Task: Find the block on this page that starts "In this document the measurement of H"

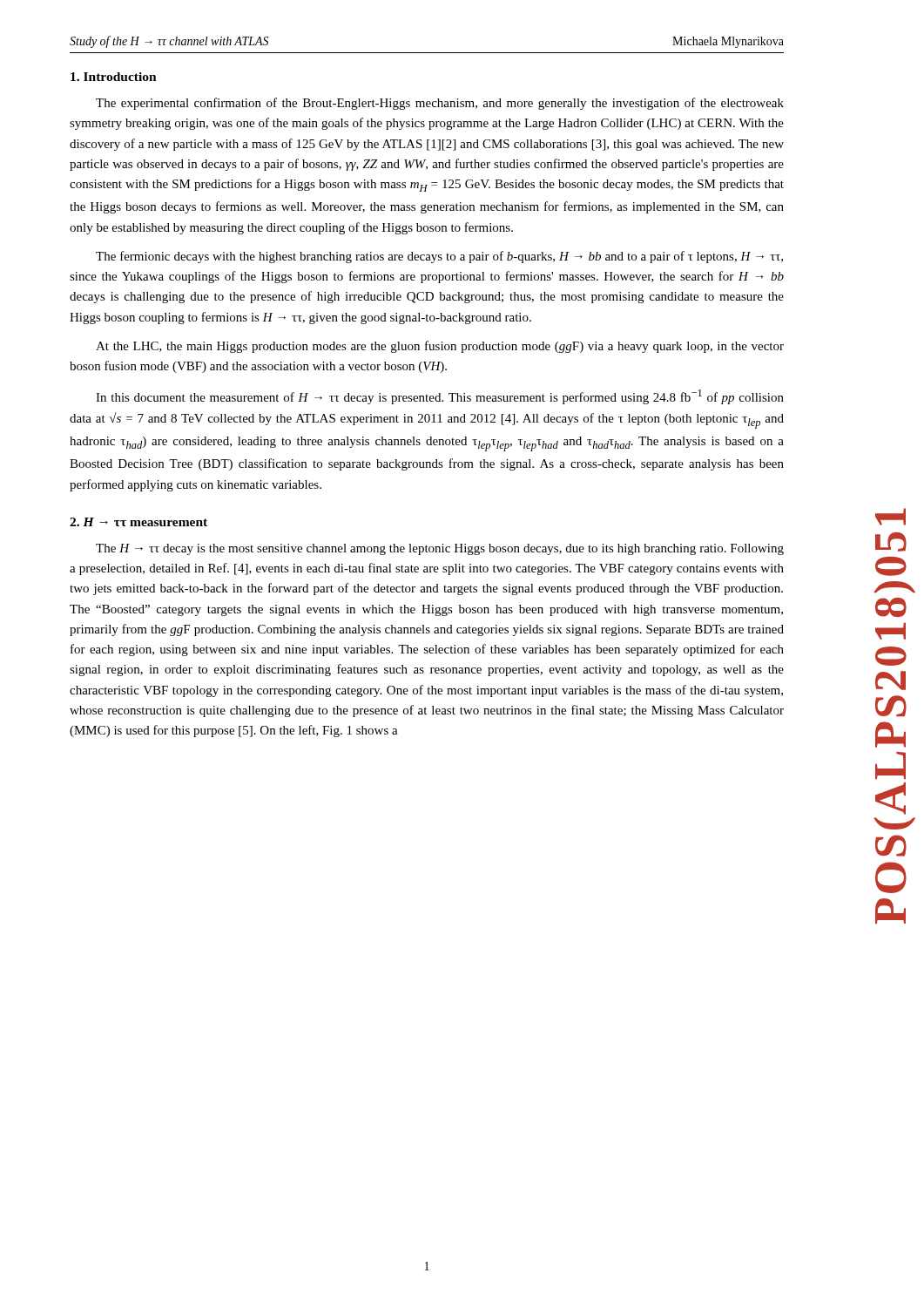Action: pyautogui.click(x=427, y=440)
